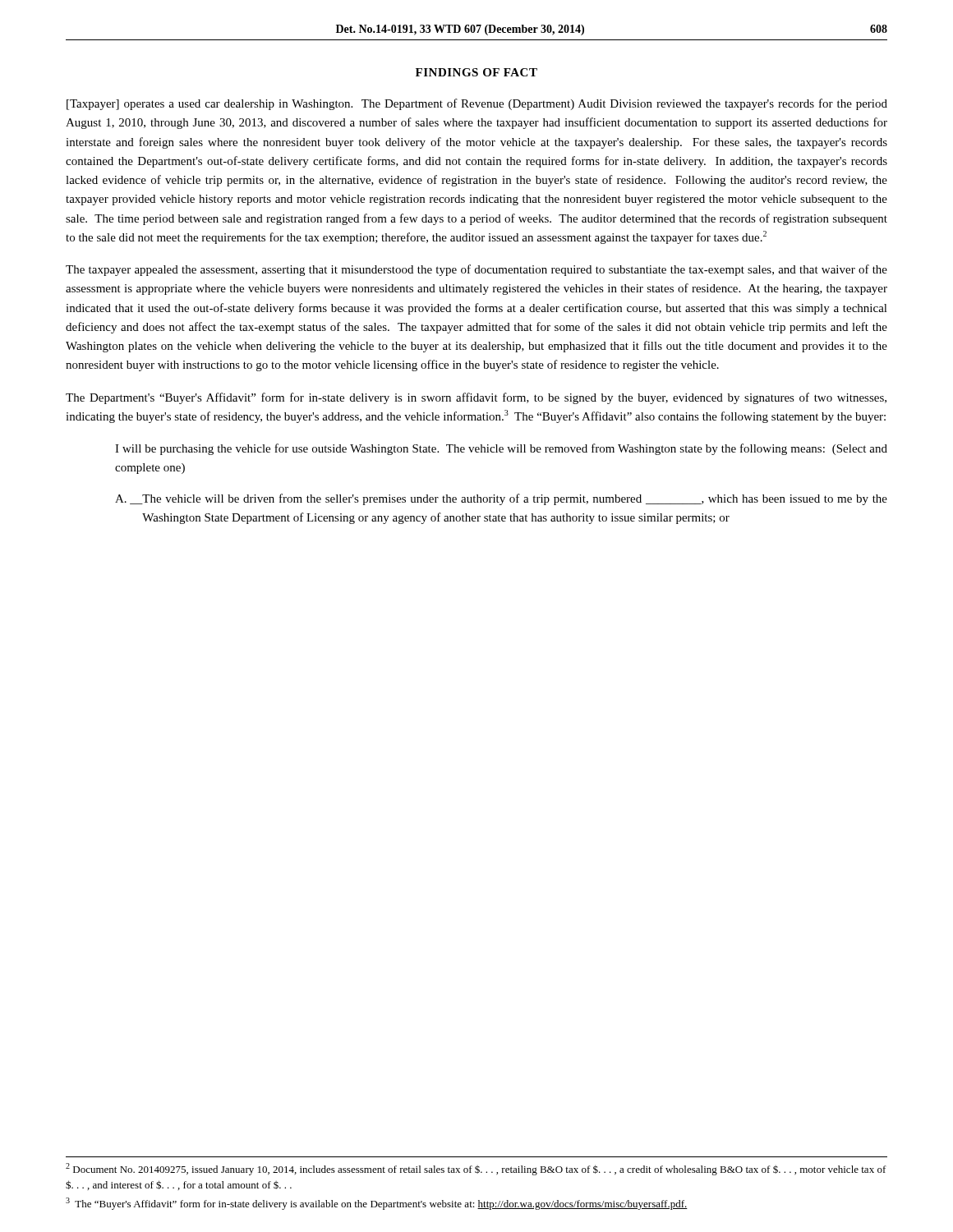This screenshot has width=953, height=1232.
Task: Click the passage that begins "3 The “Buyer's Affidavit” form for in-state"
Action: [x=376, y=1203]
